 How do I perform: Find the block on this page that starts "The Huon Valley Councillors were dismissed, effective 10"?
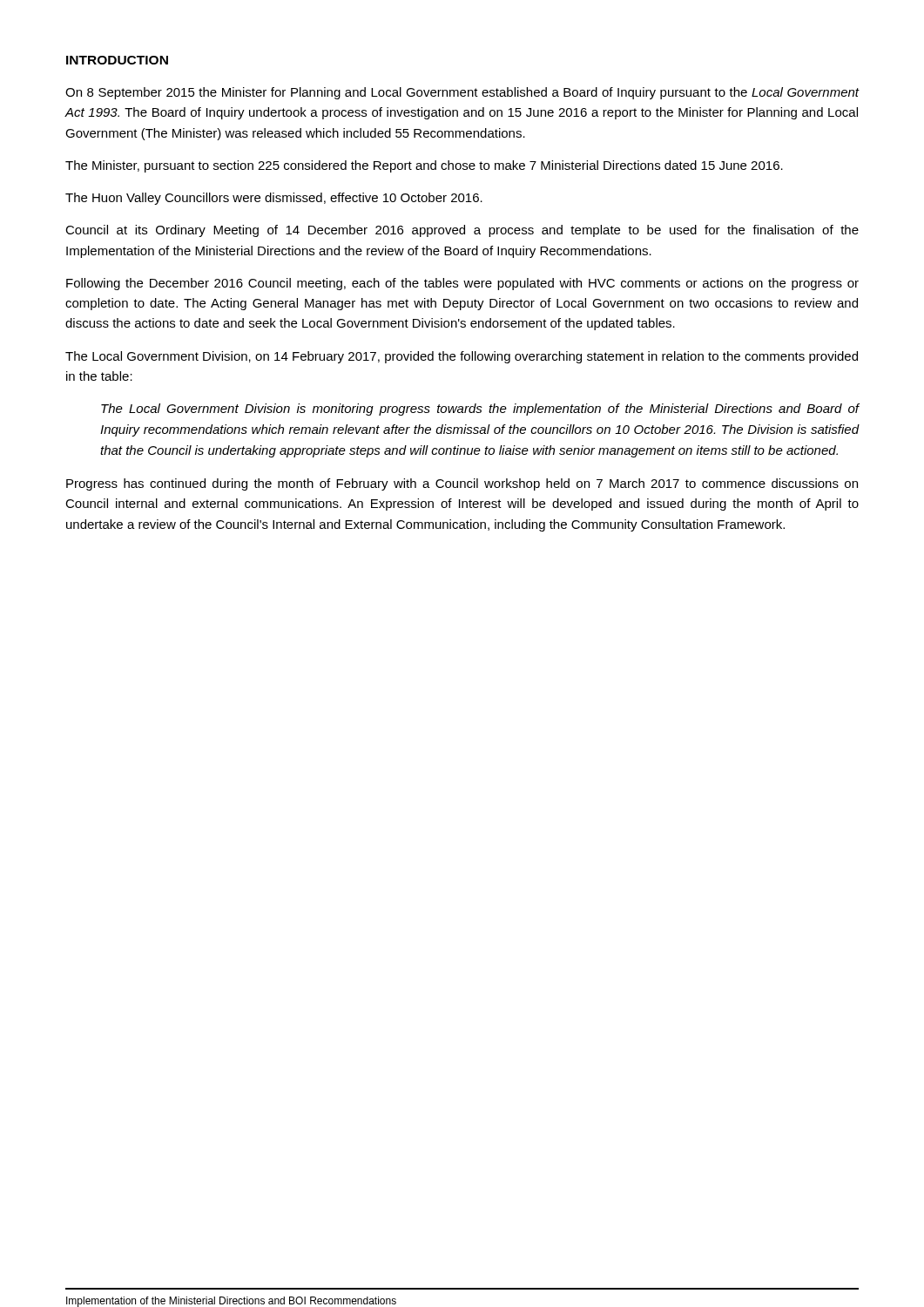(x=274, y=197)
